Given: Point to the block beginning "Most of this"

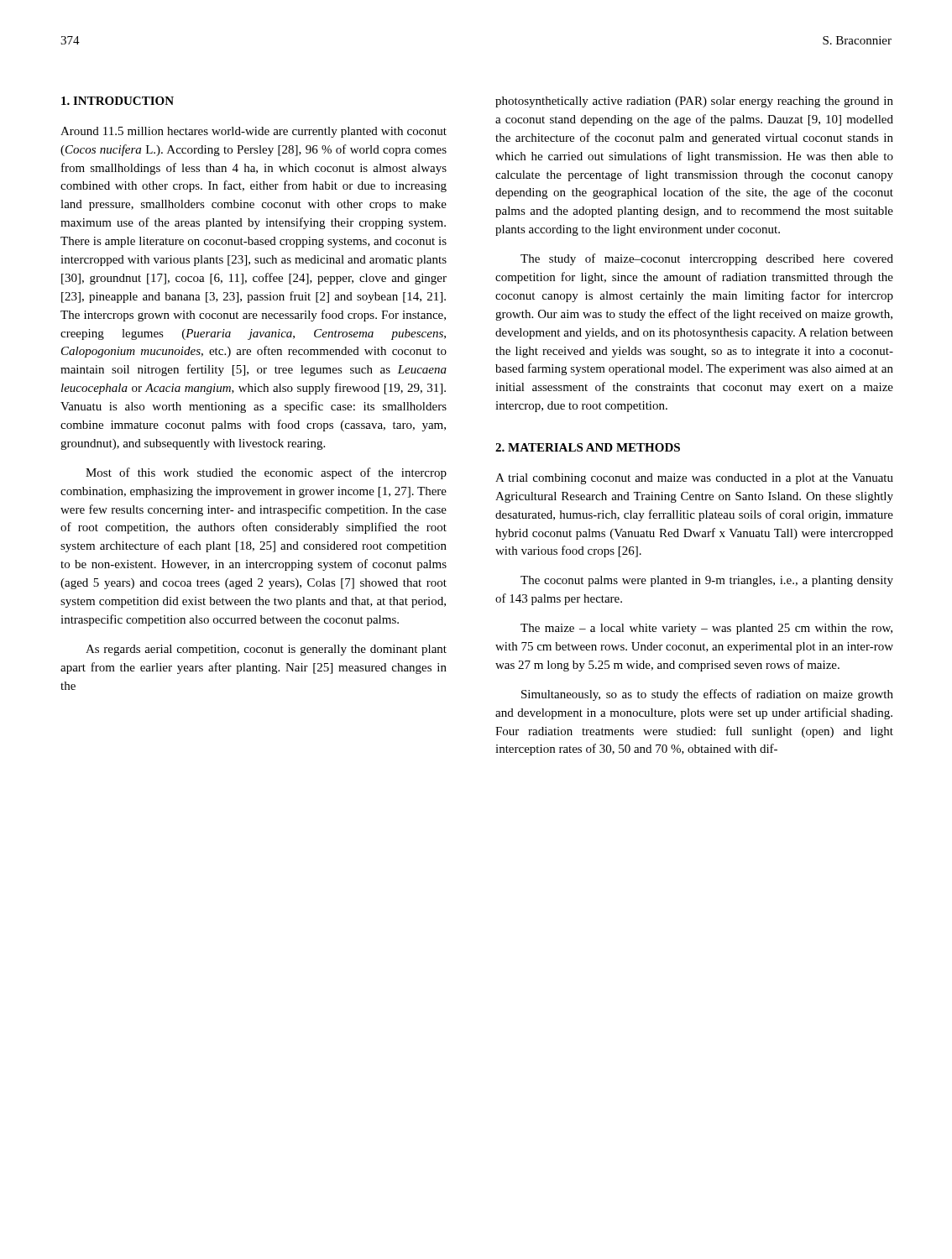Looking at the screenshot, I should click(254, 547).
